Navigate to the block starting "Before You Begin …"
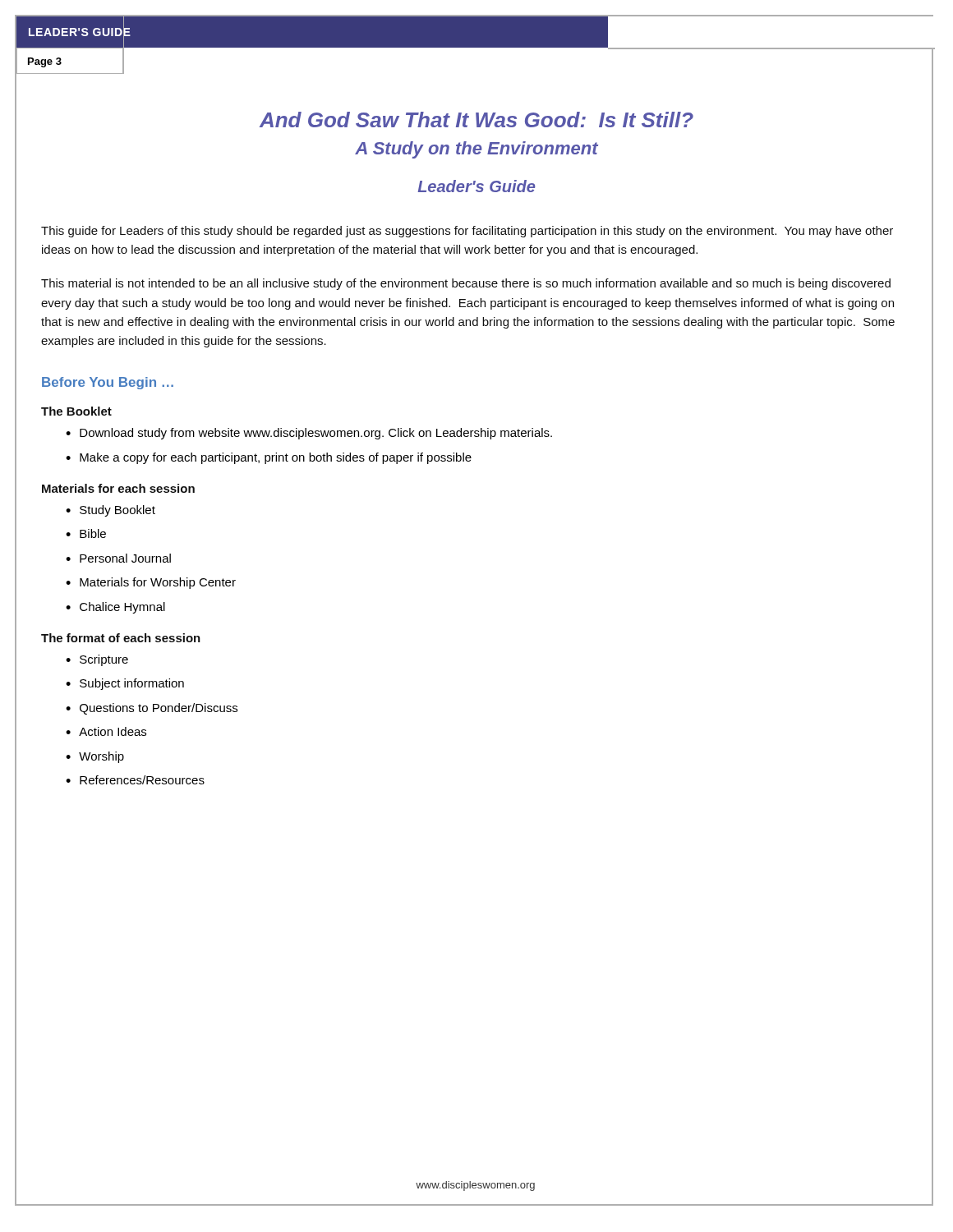953x1232 pixels. click(108, 383)
